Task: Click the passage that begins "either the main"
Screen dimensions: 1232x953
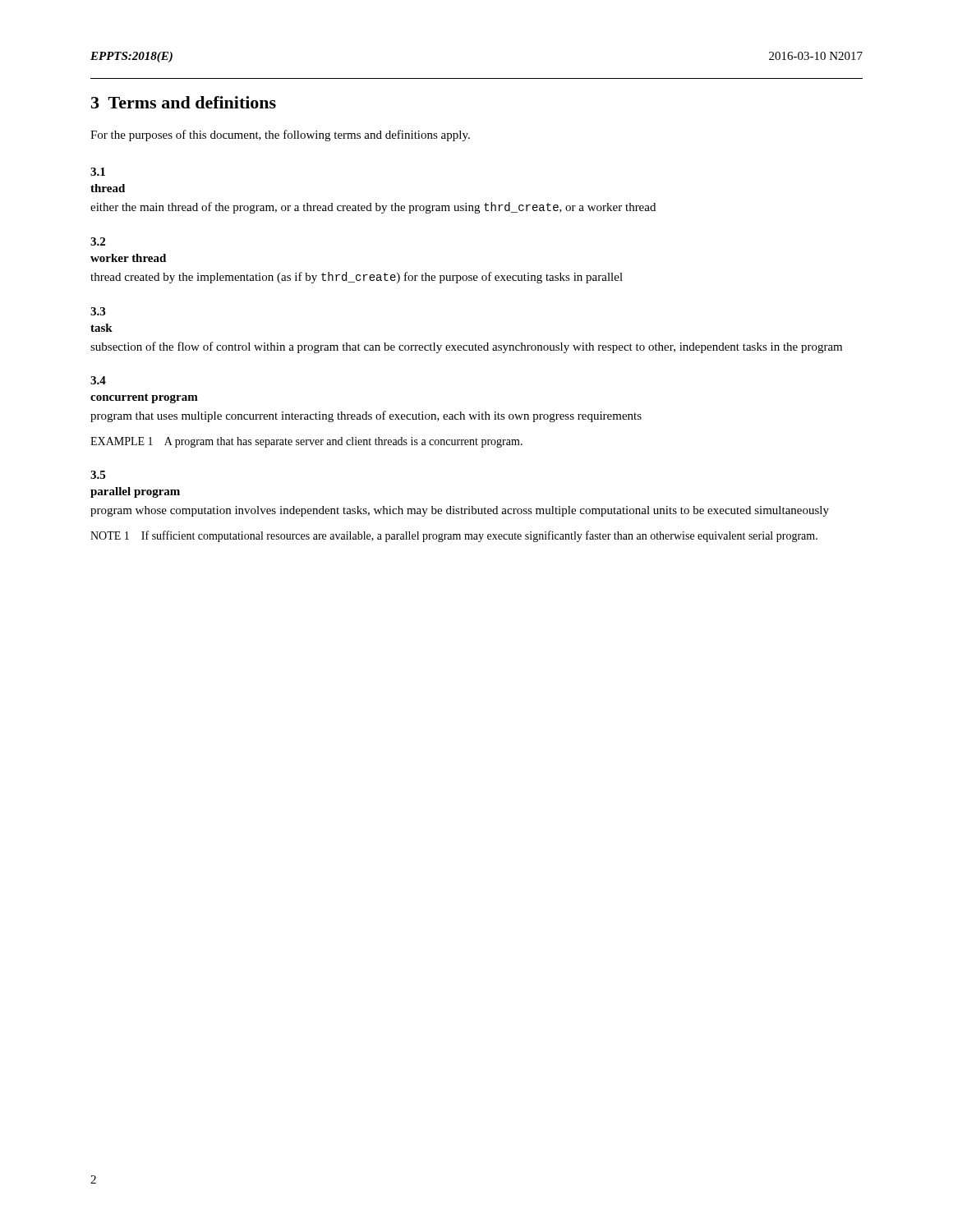Action: coord(373,207)
